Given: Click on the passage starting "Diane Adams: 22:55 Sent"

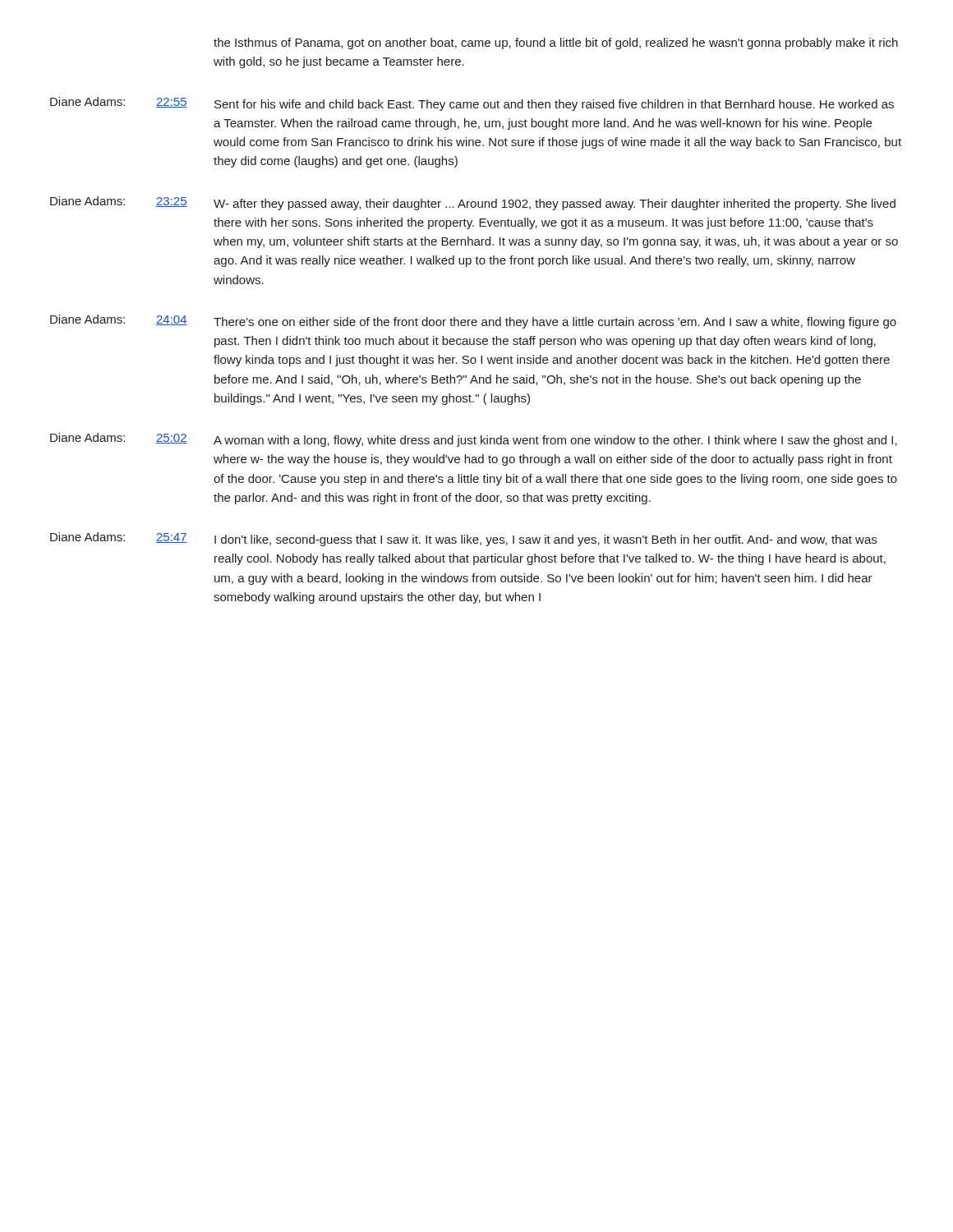Looking at the screenshot, I should [476, 132].
